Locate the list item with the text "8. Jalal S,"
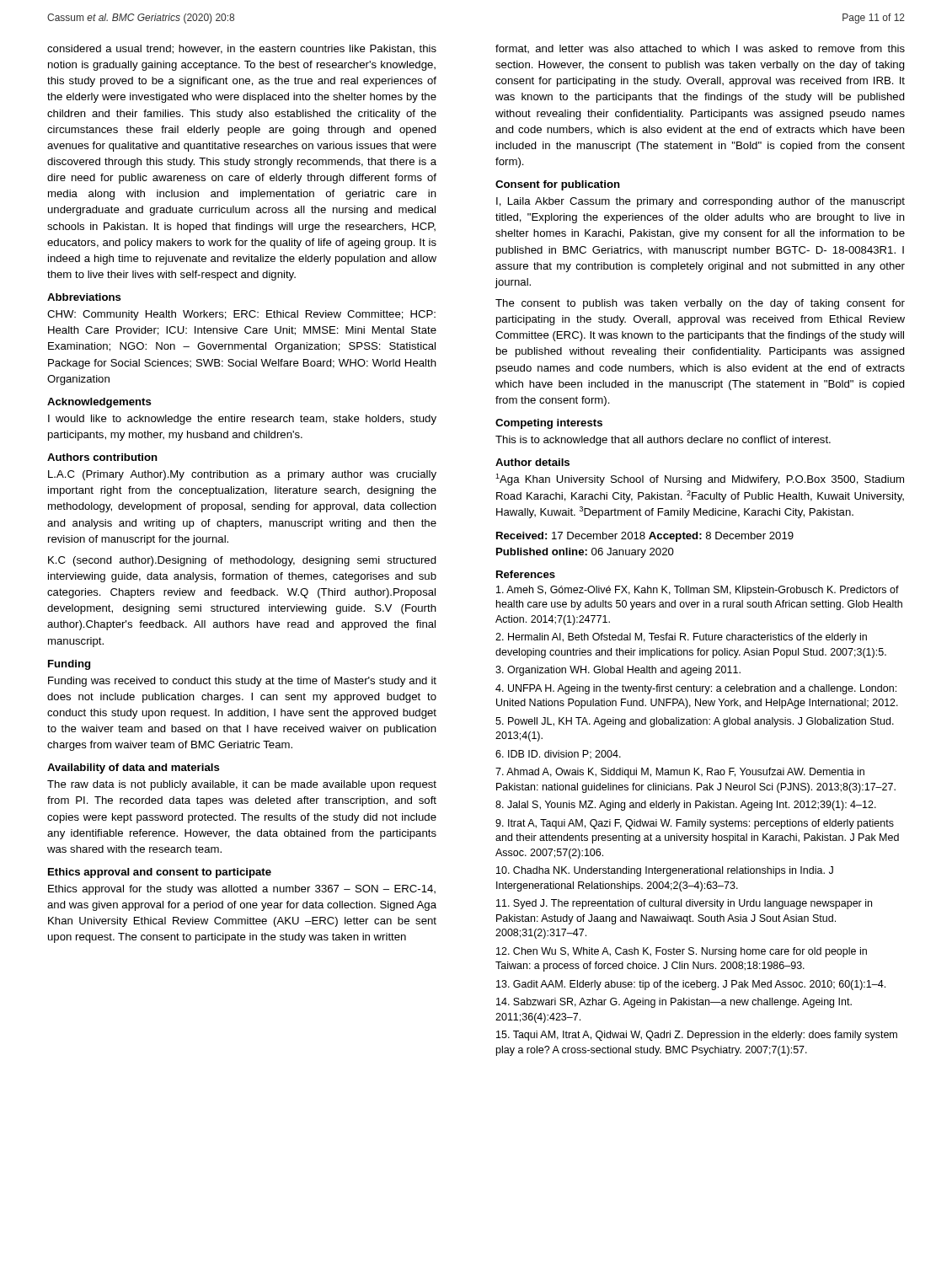952x1264 pixels. pyautogui.click(x=686, y=806)
